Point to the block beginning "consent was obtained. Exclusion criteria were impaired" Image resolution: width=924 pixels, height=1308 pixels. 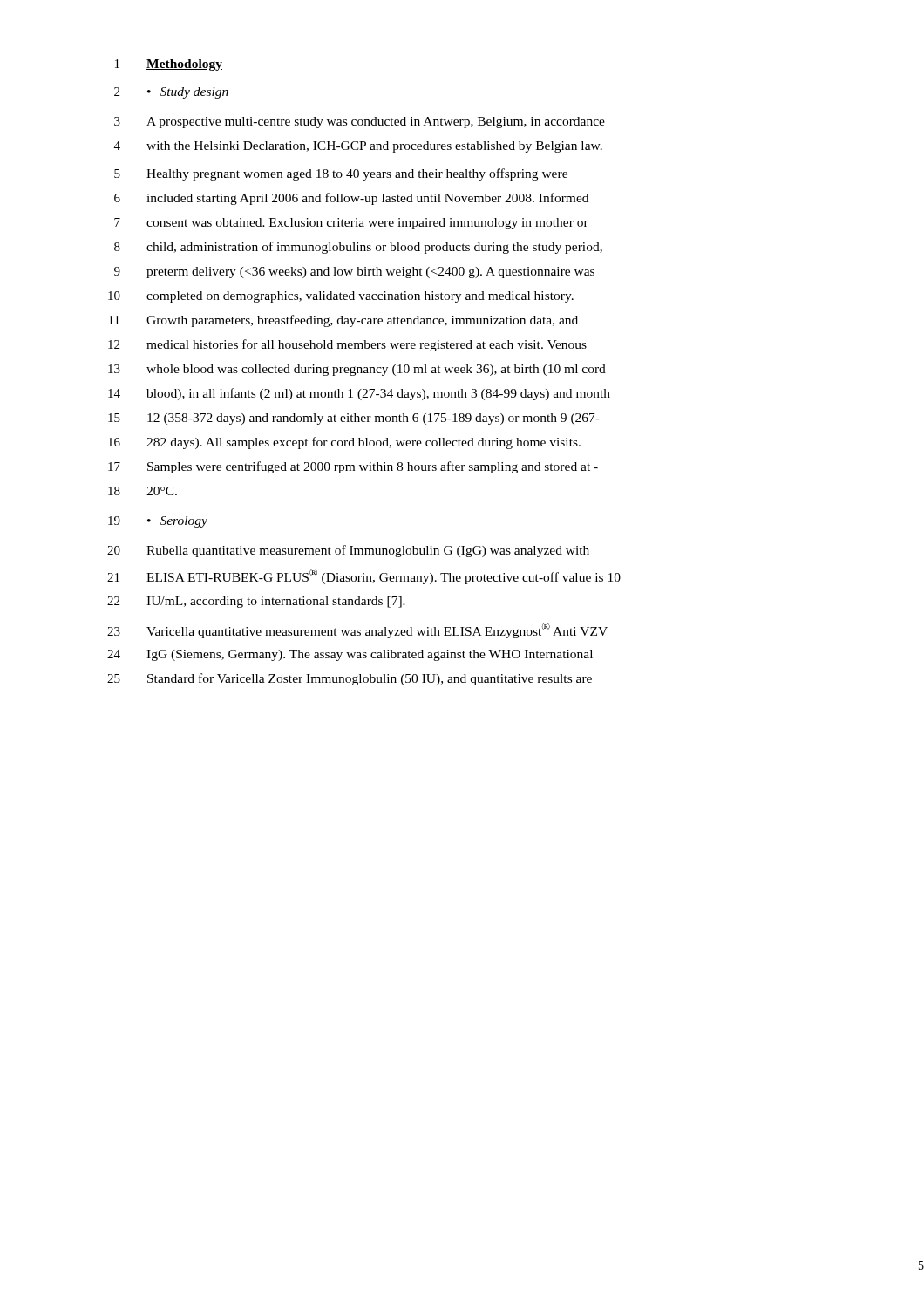367,222
